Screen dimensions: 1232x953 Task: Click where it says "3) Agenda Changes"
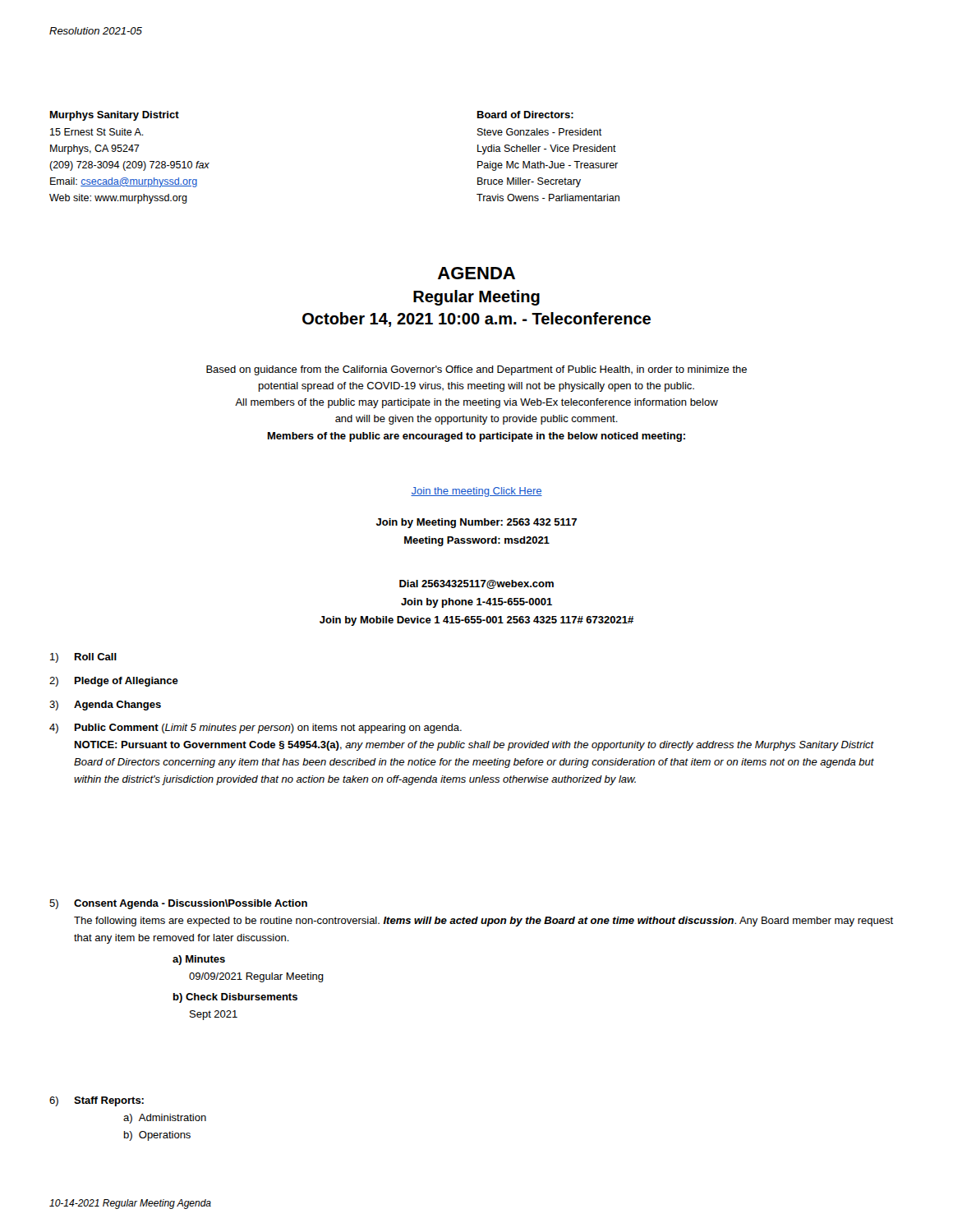click(105, 706)
